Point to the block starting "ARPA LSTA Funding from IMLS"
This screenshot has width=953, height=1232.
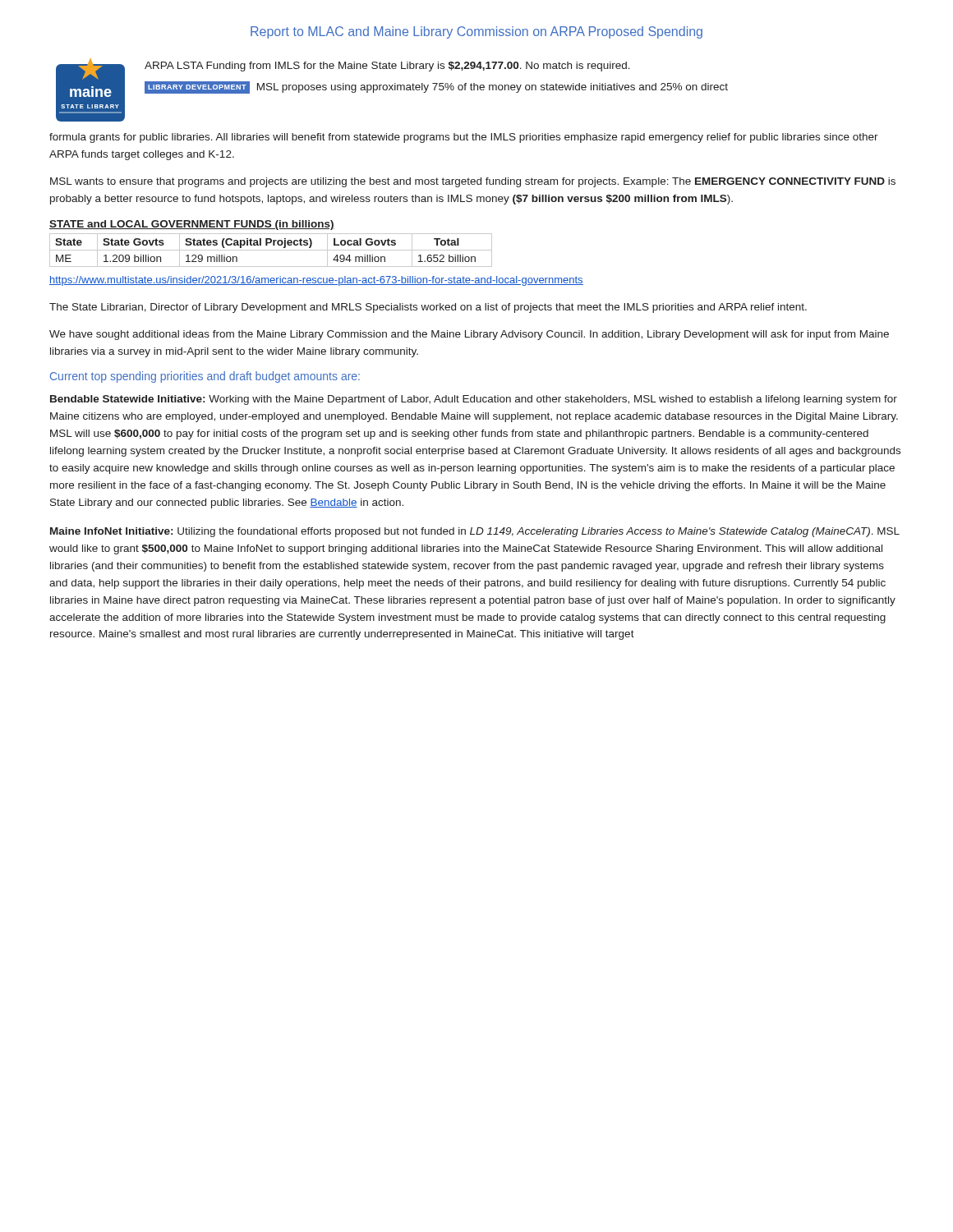(436, 77)
